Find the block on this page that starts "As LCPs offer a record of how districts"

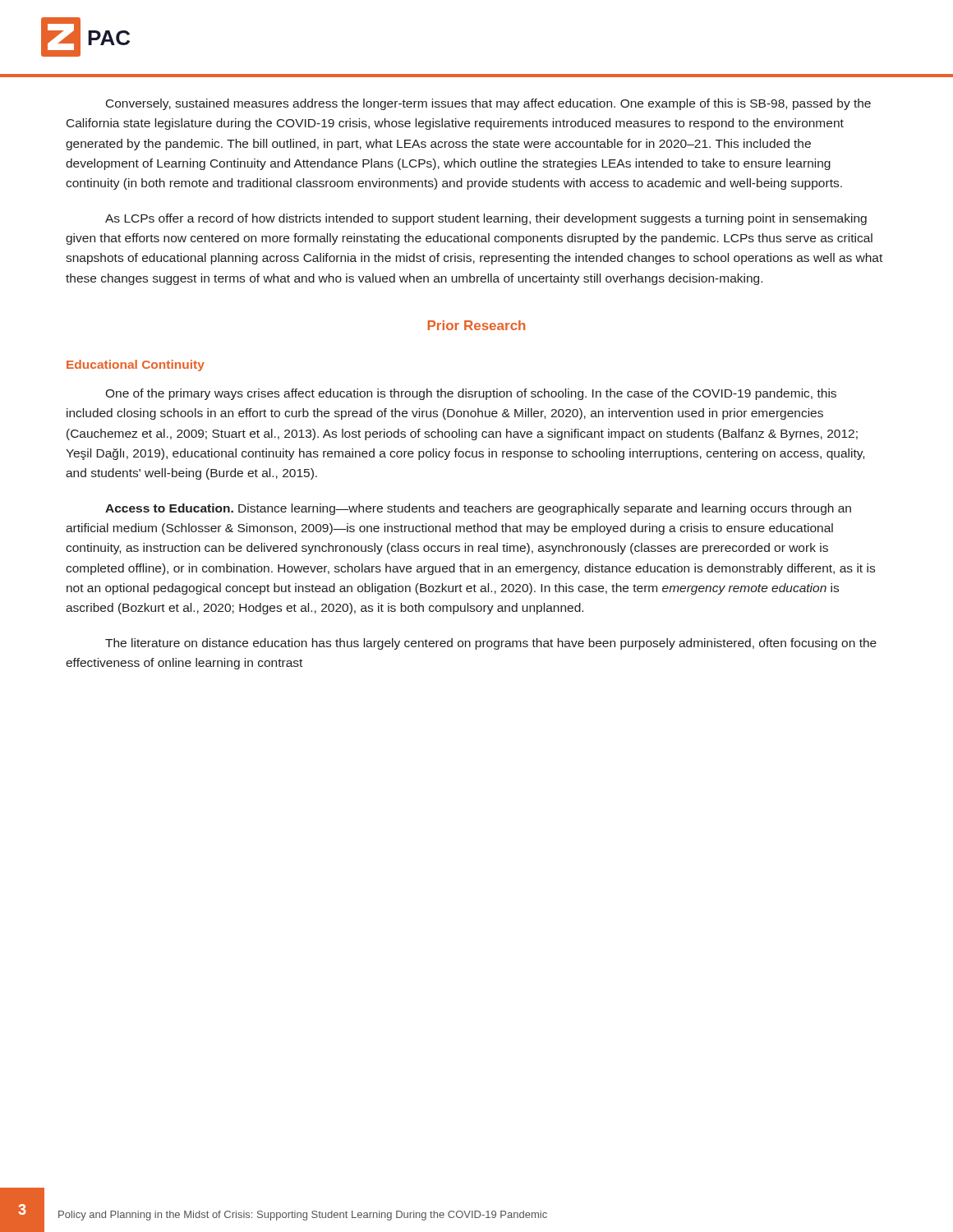[476, 248]
